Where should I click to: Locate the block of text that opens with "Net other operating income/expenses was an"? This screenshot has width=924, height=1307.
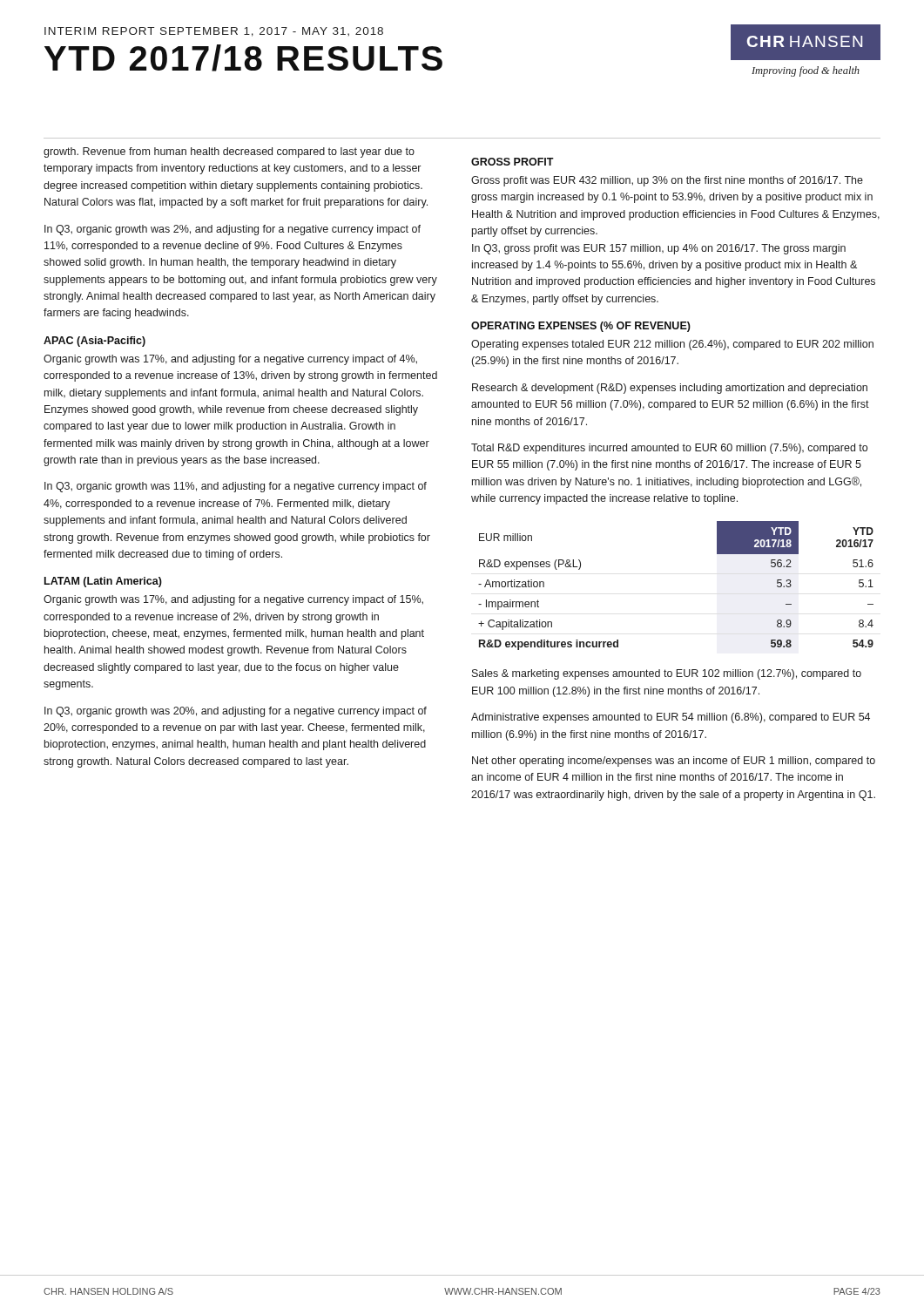[676, 778]
